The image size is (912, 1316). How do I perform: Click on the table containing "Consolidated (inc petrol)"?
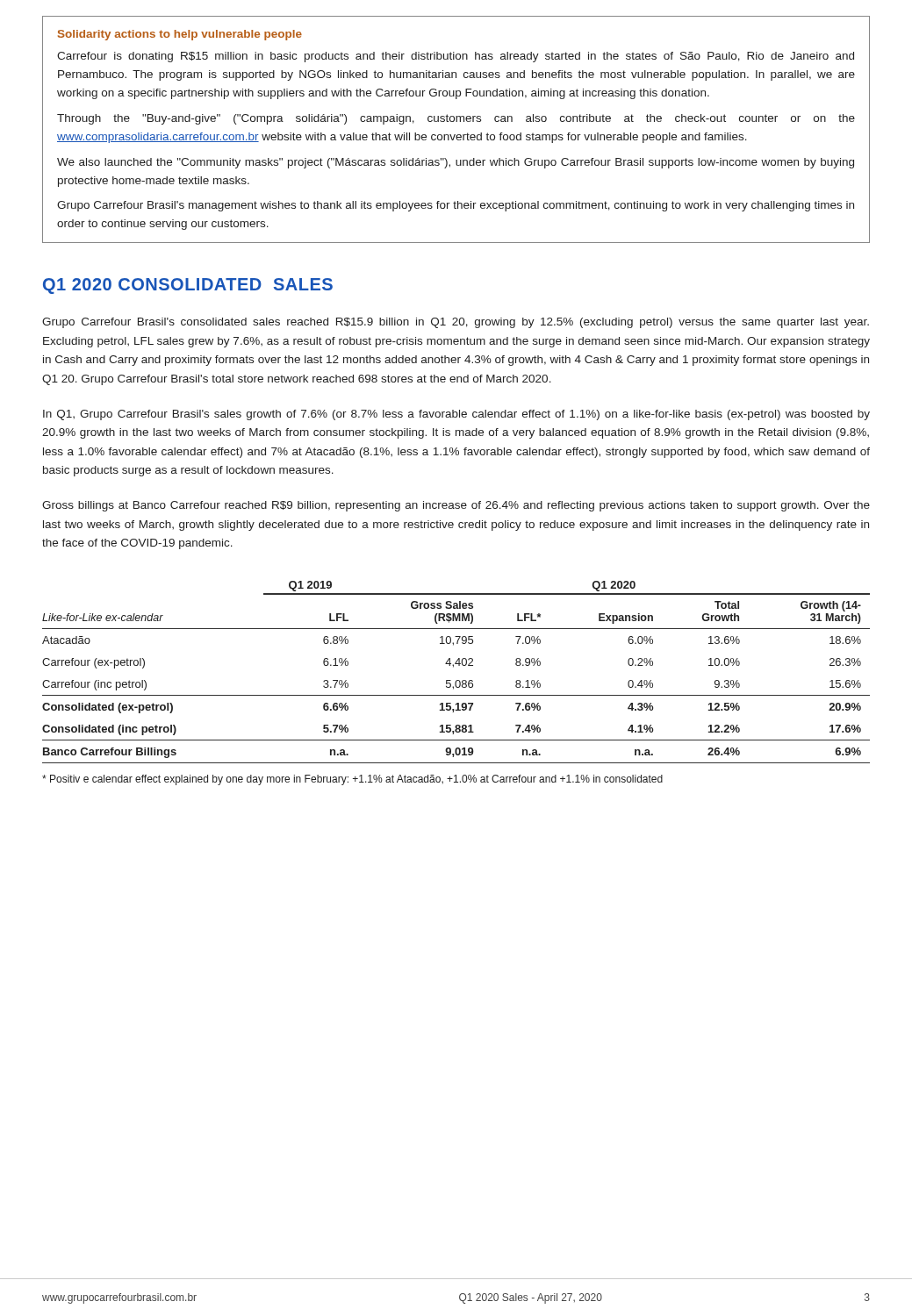pyautogui.click(x=456, y=668)
